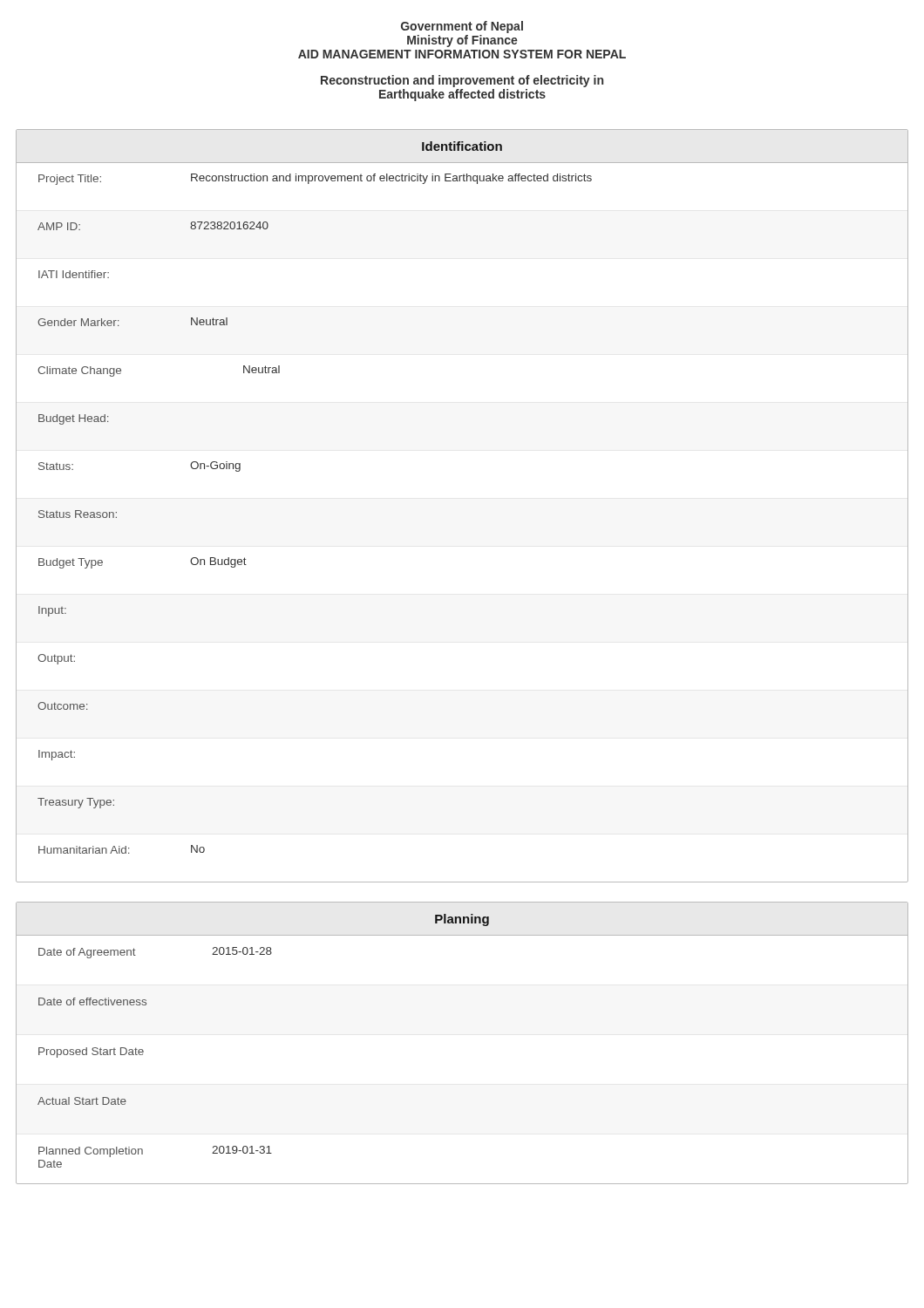Select the table that reads "Identification Project Title: Reconstruction"
Viewport: 924px width, 1308px height.
[x=462, y=506]
